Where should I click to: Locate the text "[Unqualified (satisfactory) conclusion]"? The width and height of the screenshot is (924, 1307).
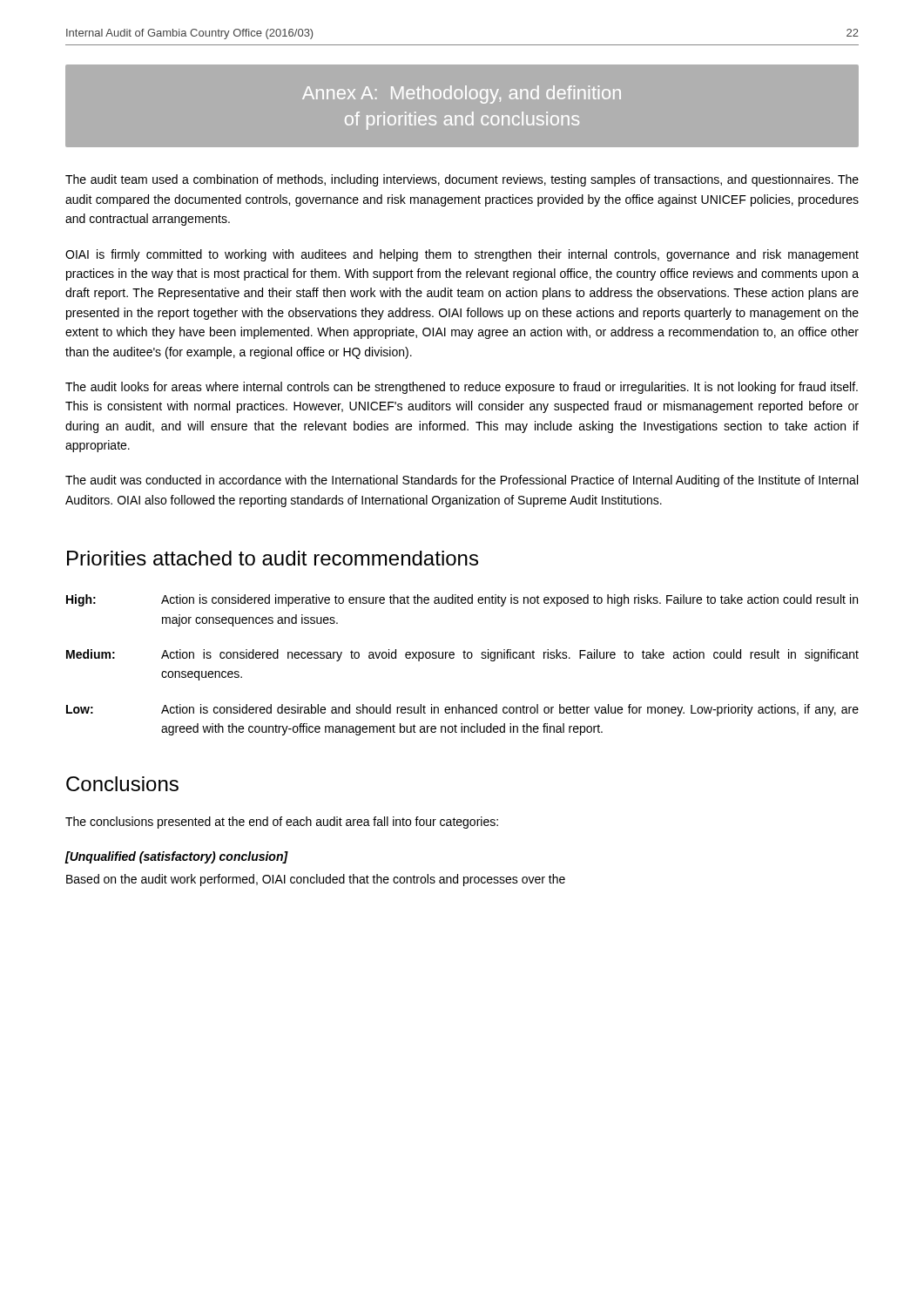click(176, 856)
